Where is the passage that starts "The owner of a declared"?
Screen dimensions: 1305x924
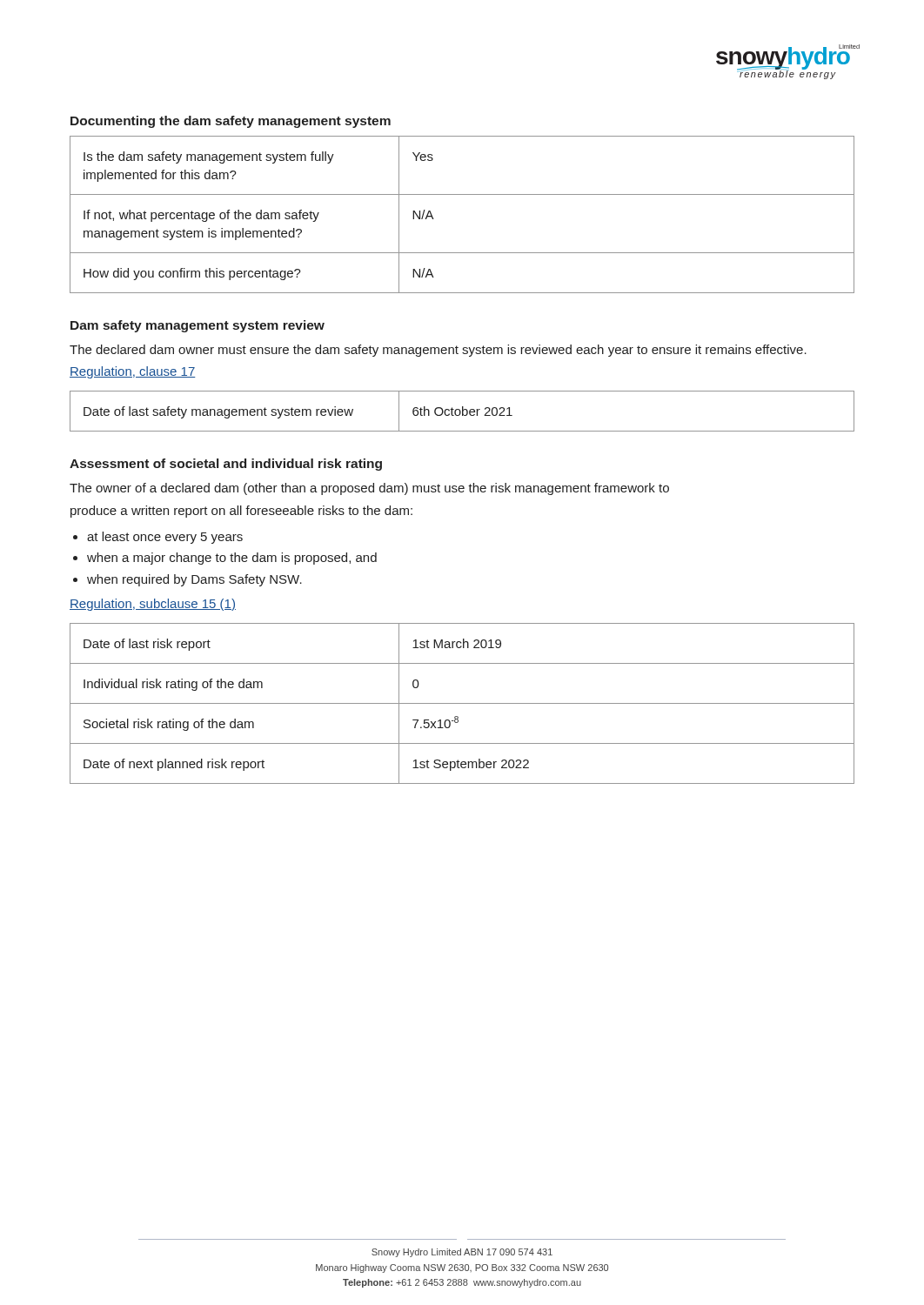point(370,487)
